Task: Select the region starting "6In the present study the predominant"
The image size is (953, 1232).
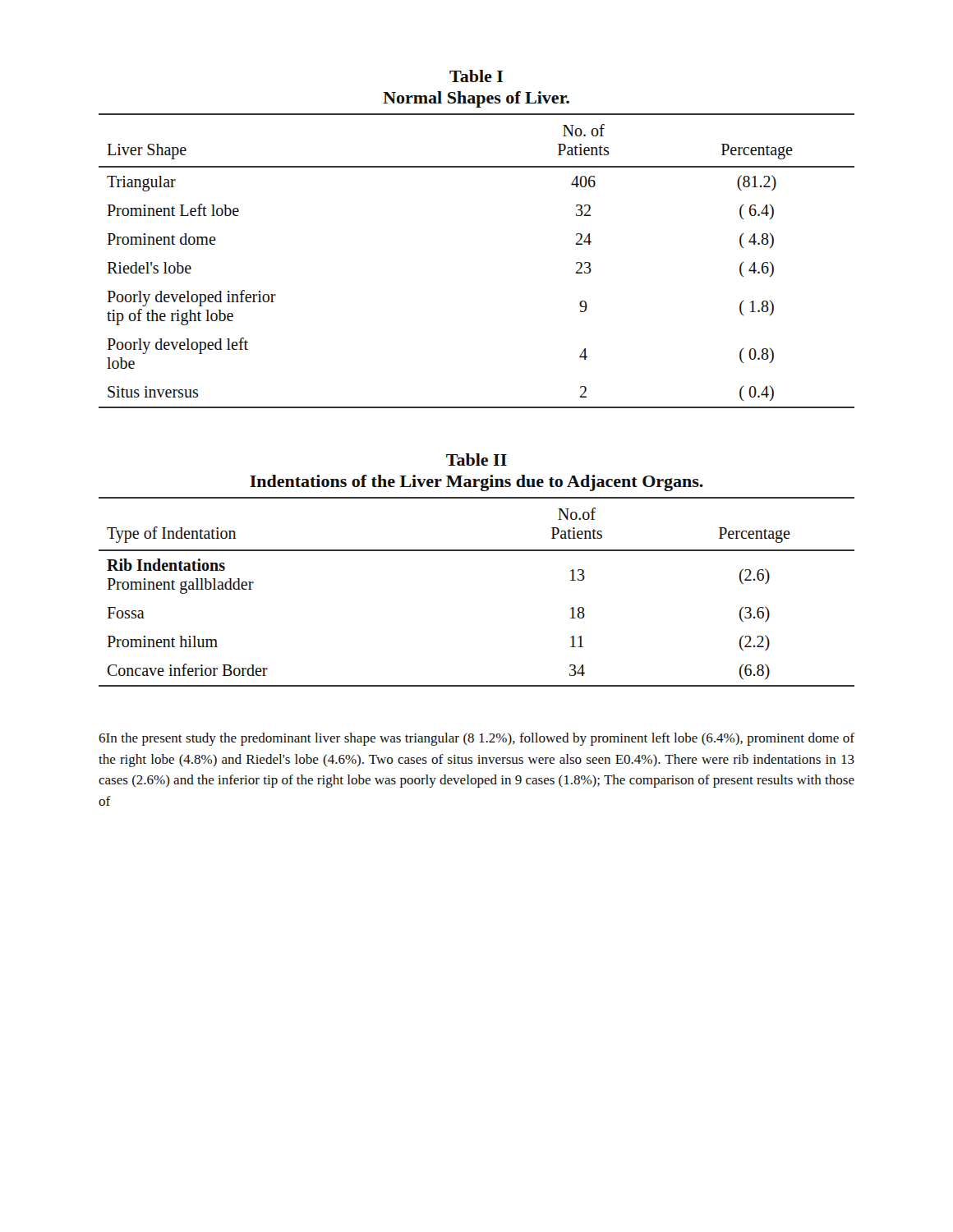Action: pyautogui.click(x=476, y=769)
